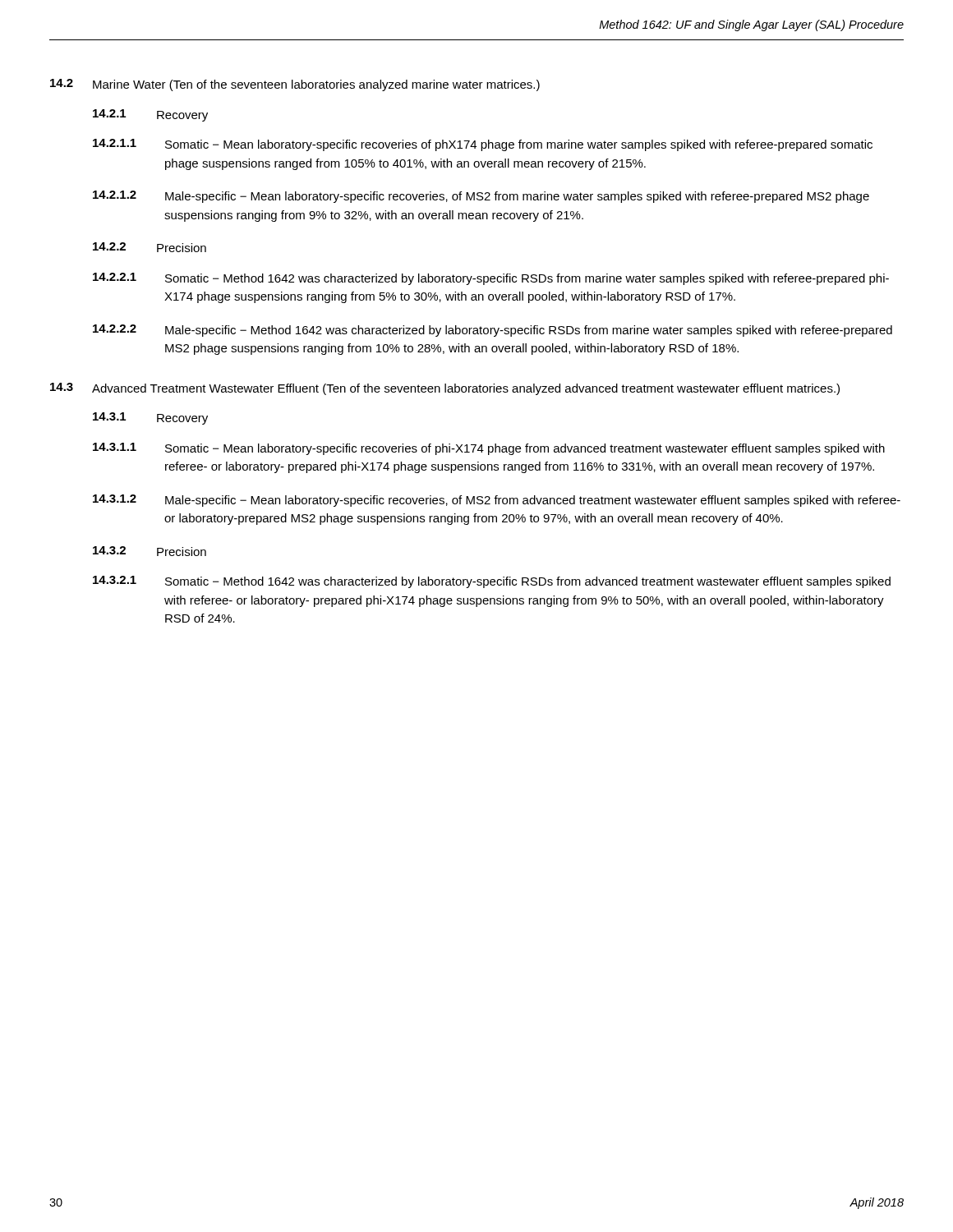This screenshot has width=953, height=1232.
Task: Locate the region starting "14.2 Marine Water"
Action: (x=476, y=85)
